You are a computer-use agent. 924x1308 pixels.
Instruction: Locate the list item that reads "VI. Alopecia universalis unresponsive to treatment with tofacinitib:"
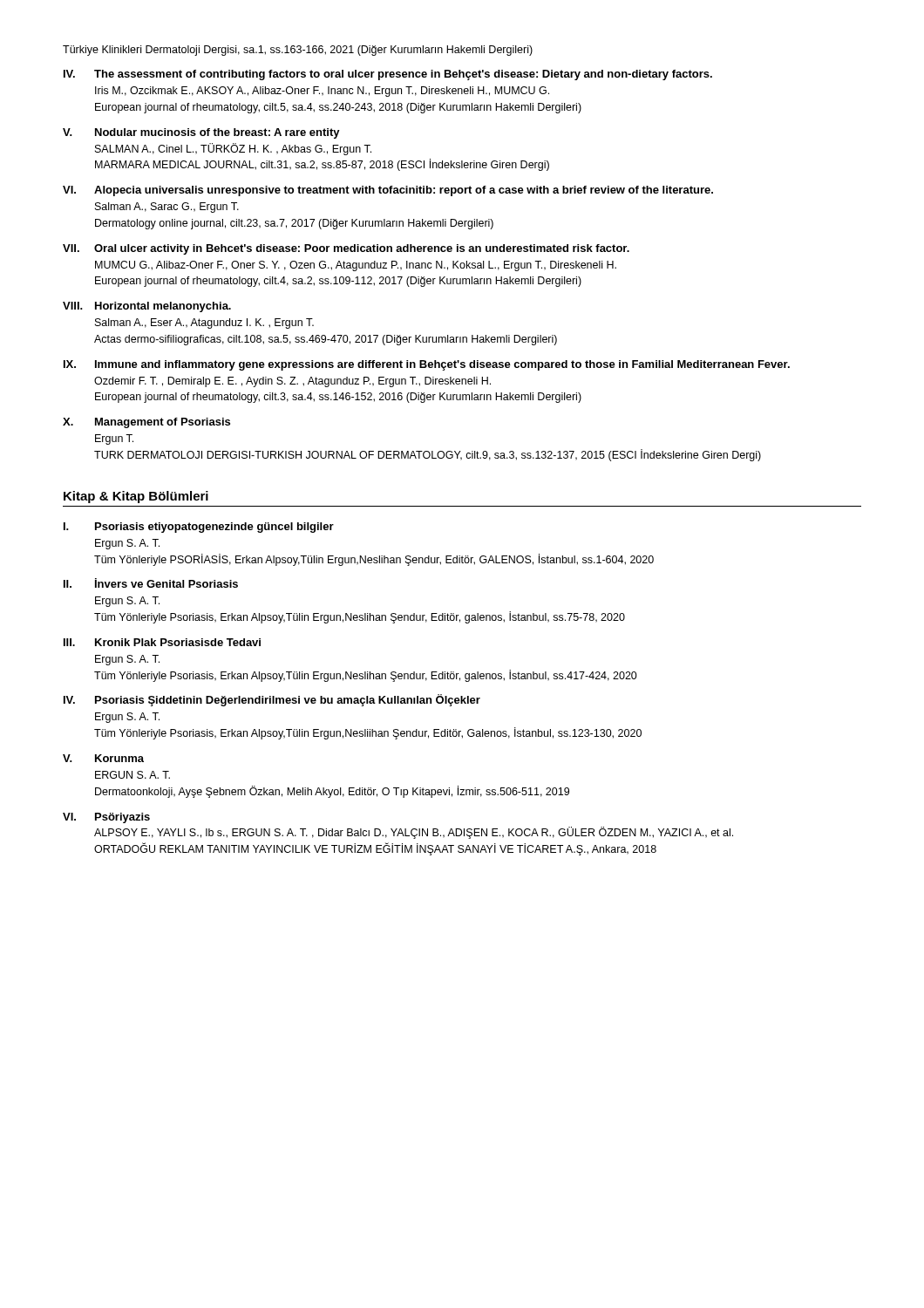click(388, 191)
